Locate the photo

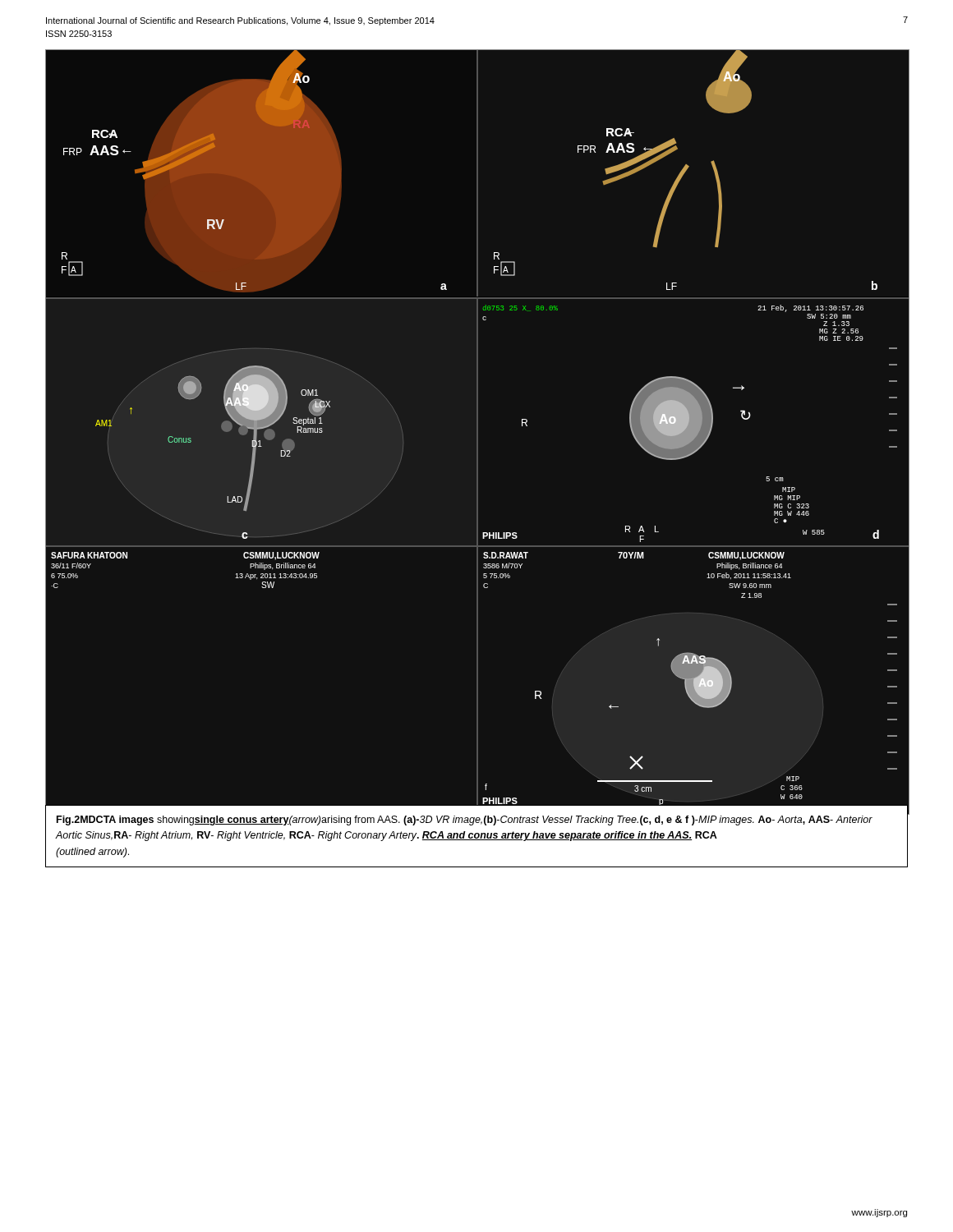[x=477, y=432]
